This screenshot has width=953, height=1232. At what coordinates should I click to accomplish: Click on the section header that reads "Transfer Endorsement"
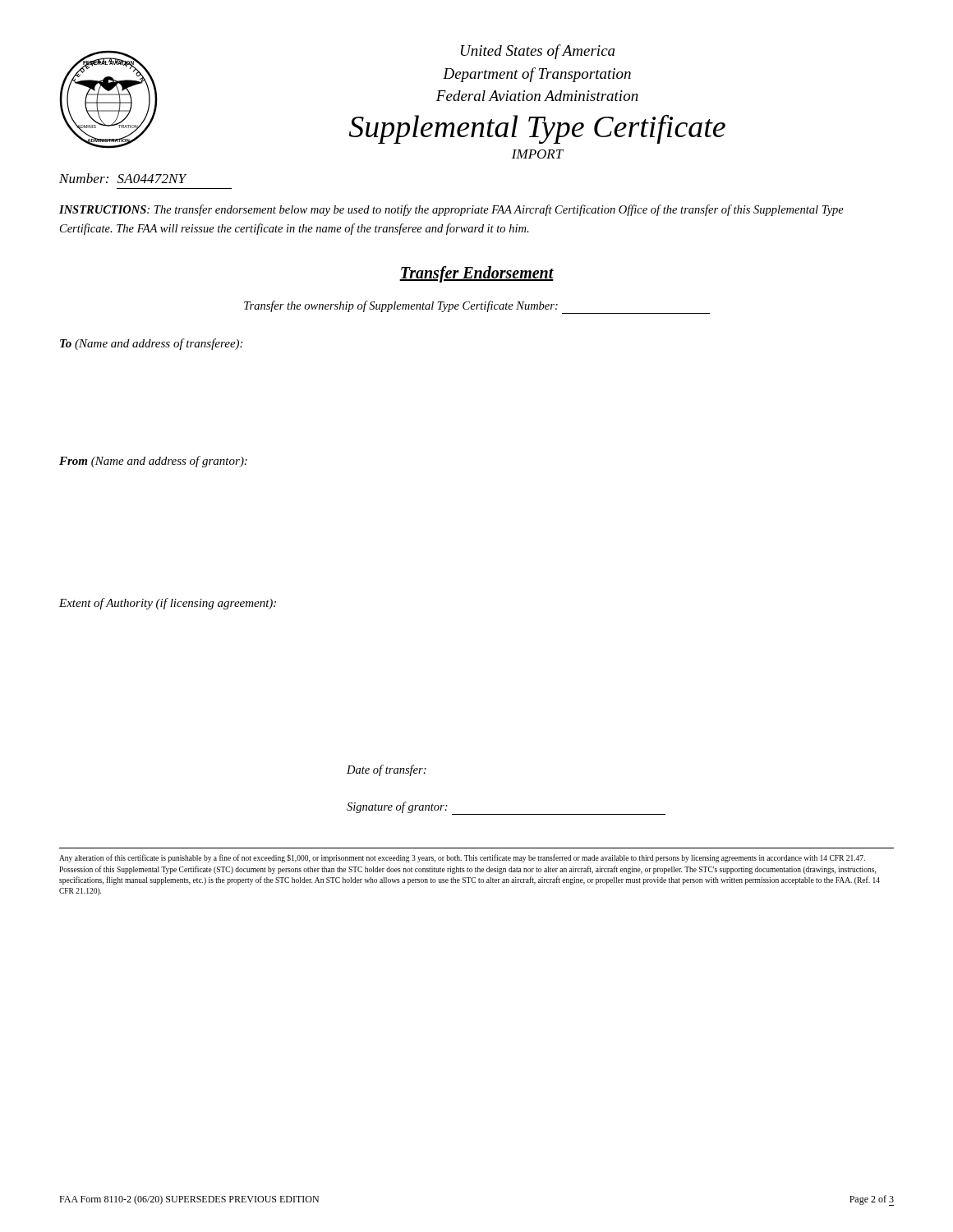(476, 273)
